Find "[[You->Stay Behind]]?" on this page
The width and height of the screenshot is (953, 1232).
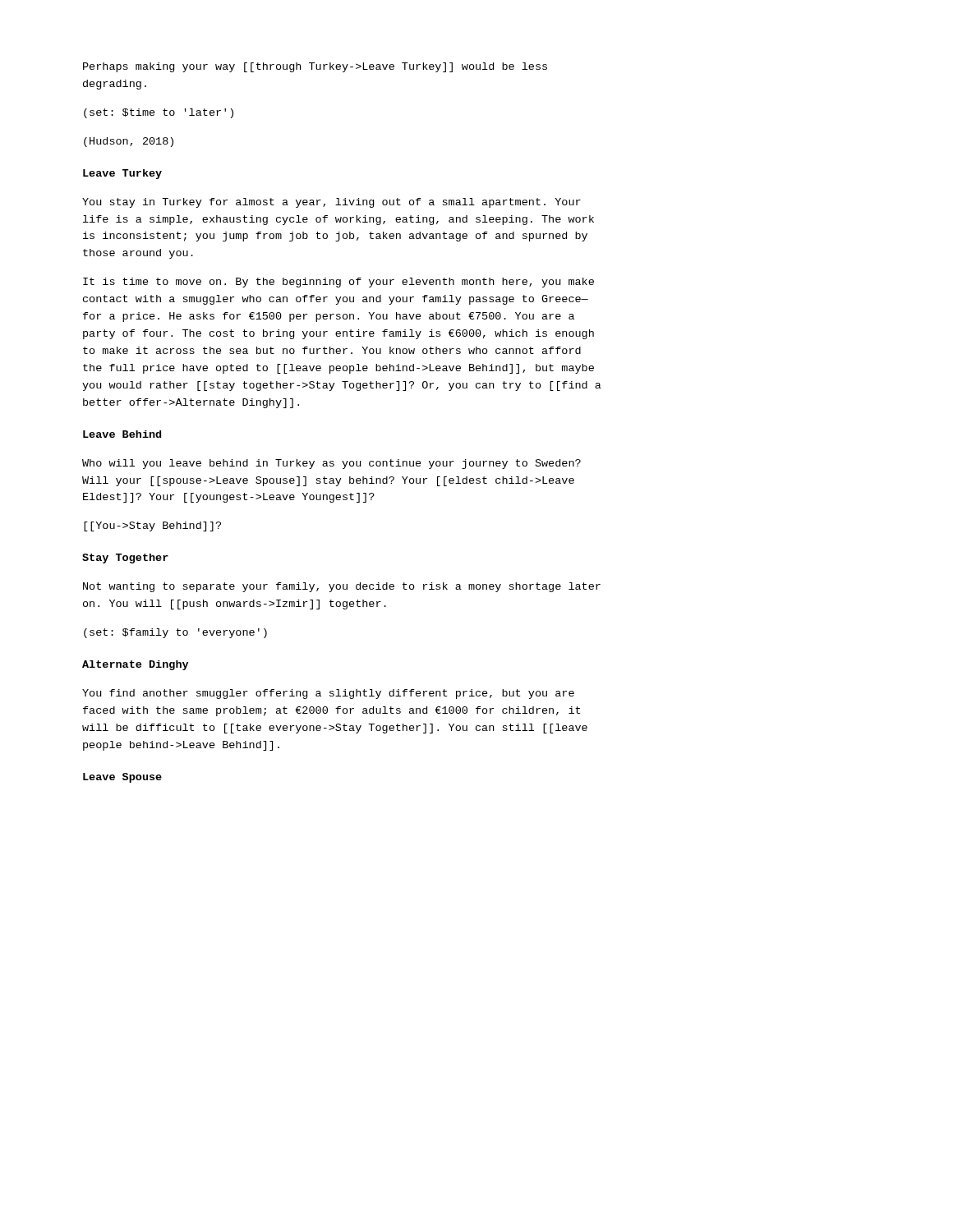(x=152, y=526)
